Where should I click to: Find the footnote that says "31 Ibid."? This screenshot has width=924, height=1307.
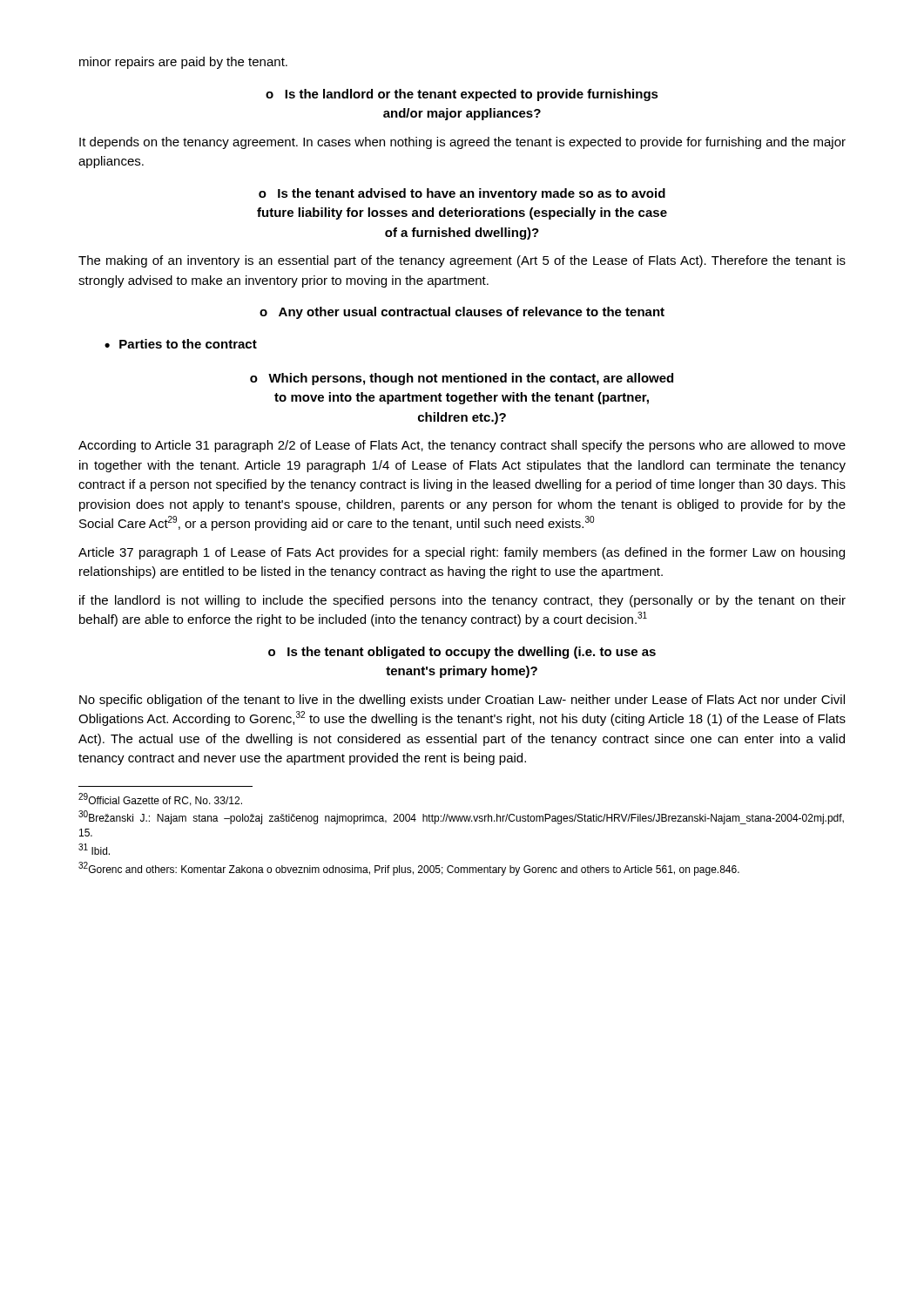pos(95,851)
